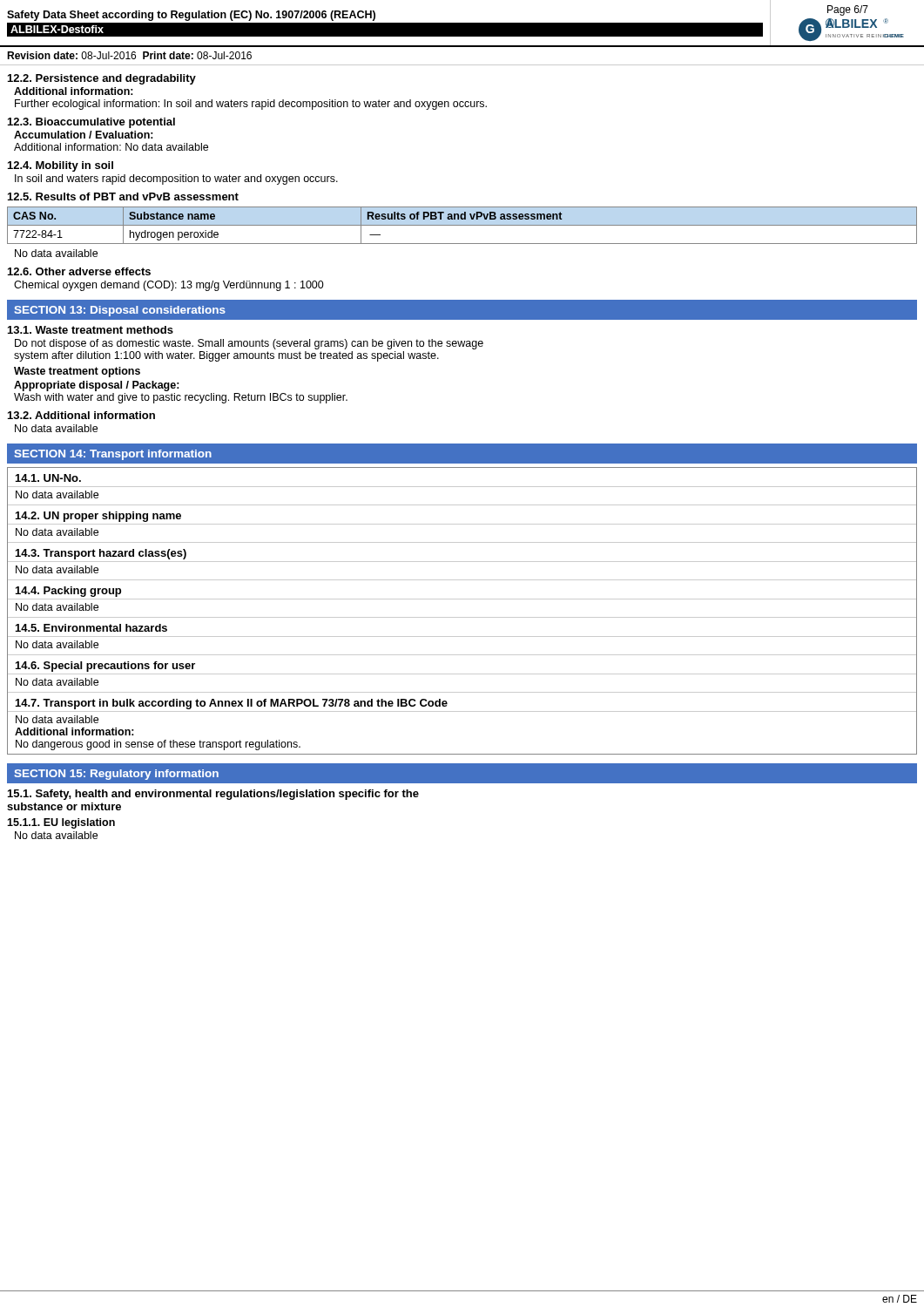Select the passage starting "13.1. Waste treatment methods"
Screen dimensions: 1307x924
click(x=90, y=330)
